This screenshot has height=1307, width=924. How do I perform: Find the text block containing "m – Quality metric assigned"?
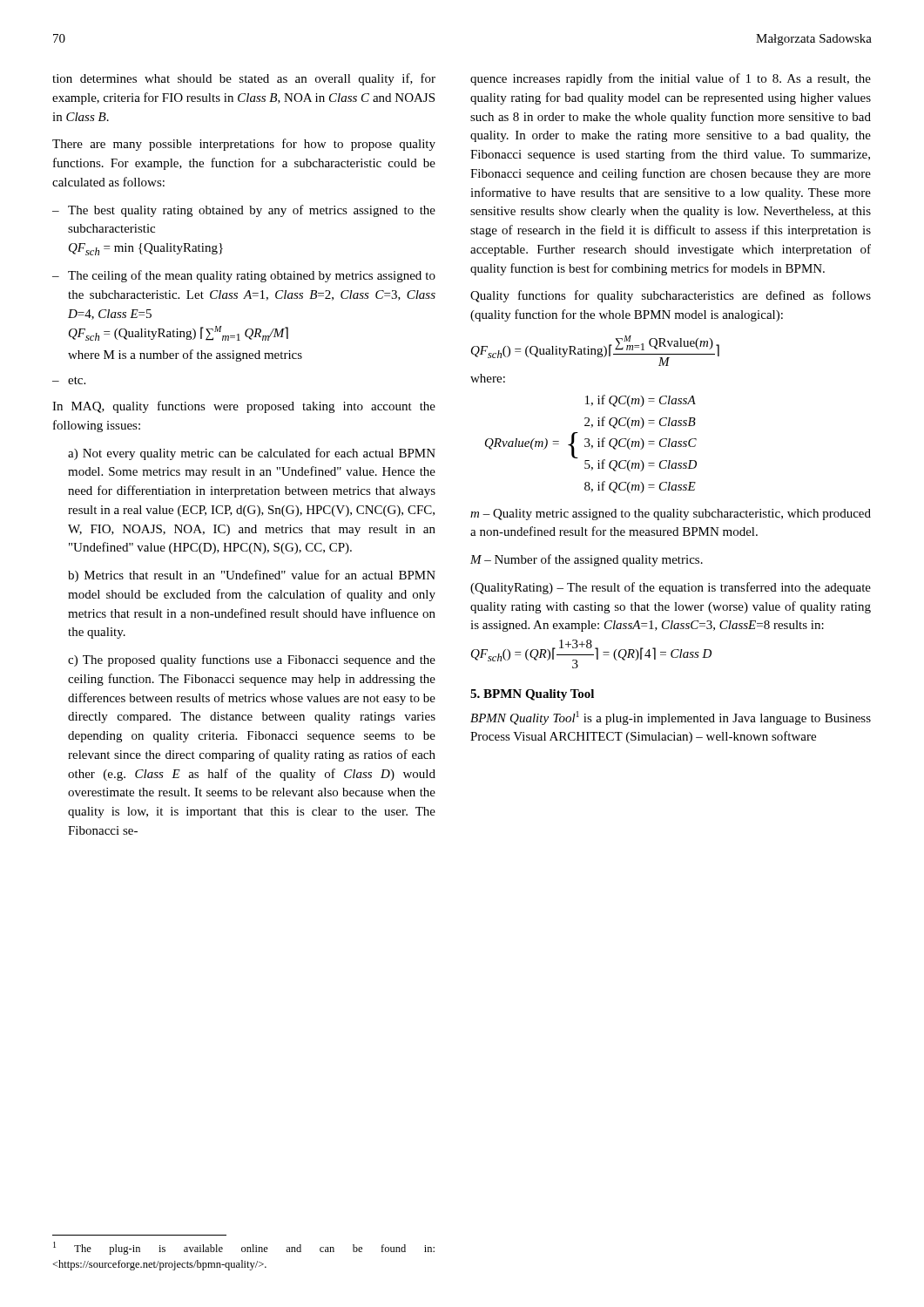point(671,589)
